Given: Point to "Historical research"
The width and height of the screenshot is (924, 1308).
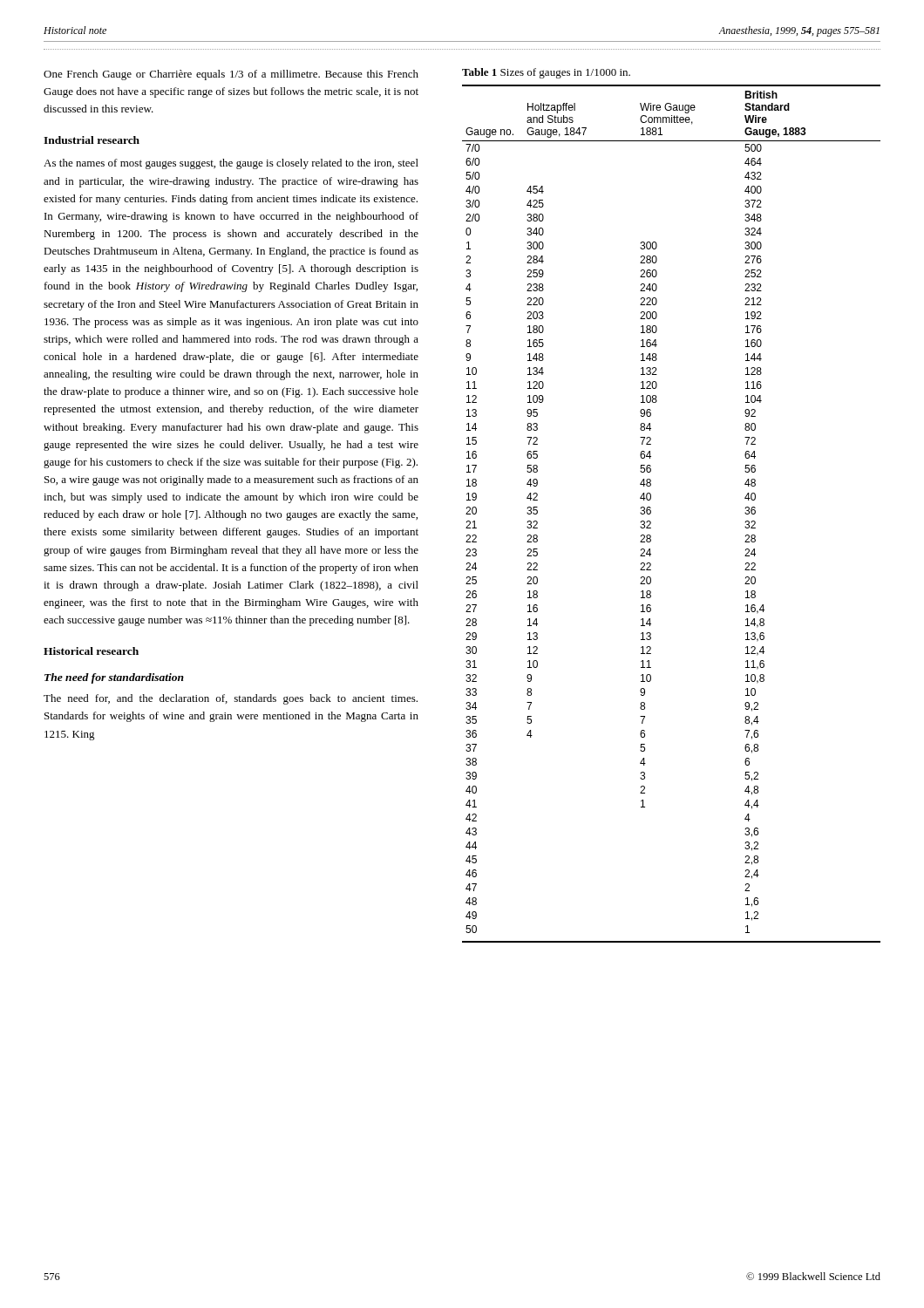Looking at the screenshot, I should (x=91, y=651).
